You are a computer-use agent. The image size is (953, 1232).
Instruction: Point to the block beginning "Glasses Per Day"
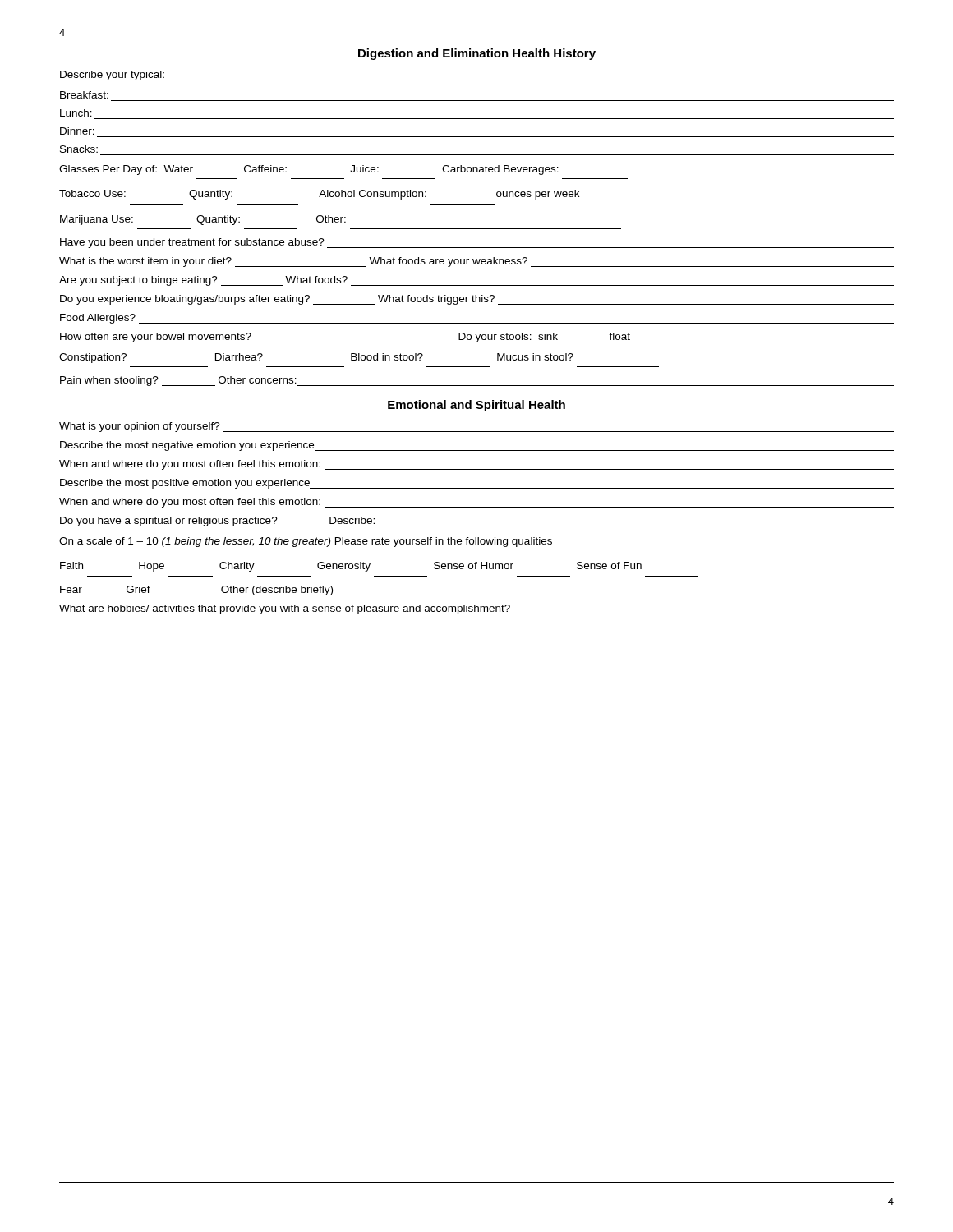coord(344,171)
